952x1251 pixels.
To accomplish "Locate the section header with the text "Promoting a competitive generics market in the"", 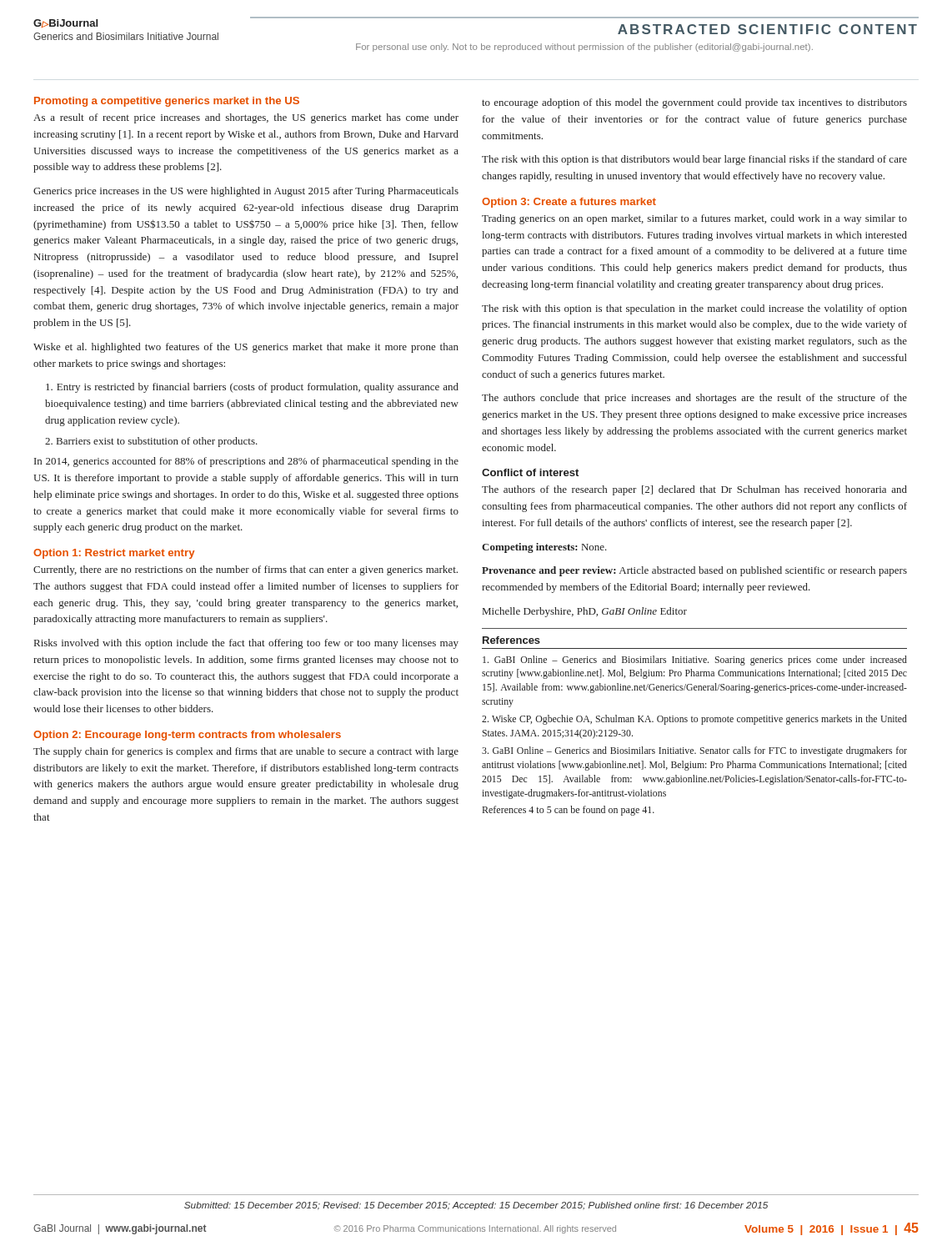I will coord(167,100).
